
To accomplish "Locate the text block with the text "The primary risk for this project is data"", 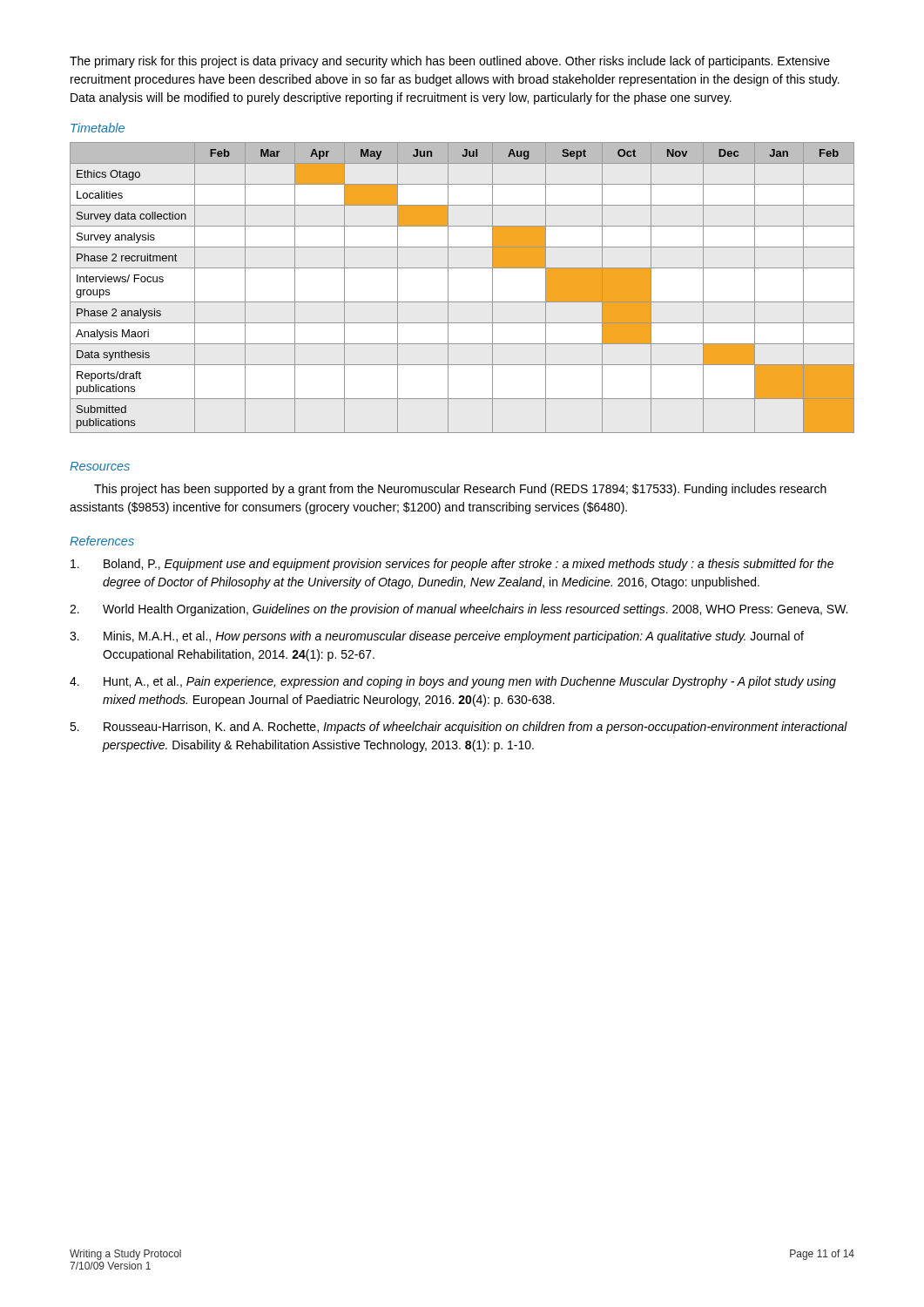I will coord(455,79).
